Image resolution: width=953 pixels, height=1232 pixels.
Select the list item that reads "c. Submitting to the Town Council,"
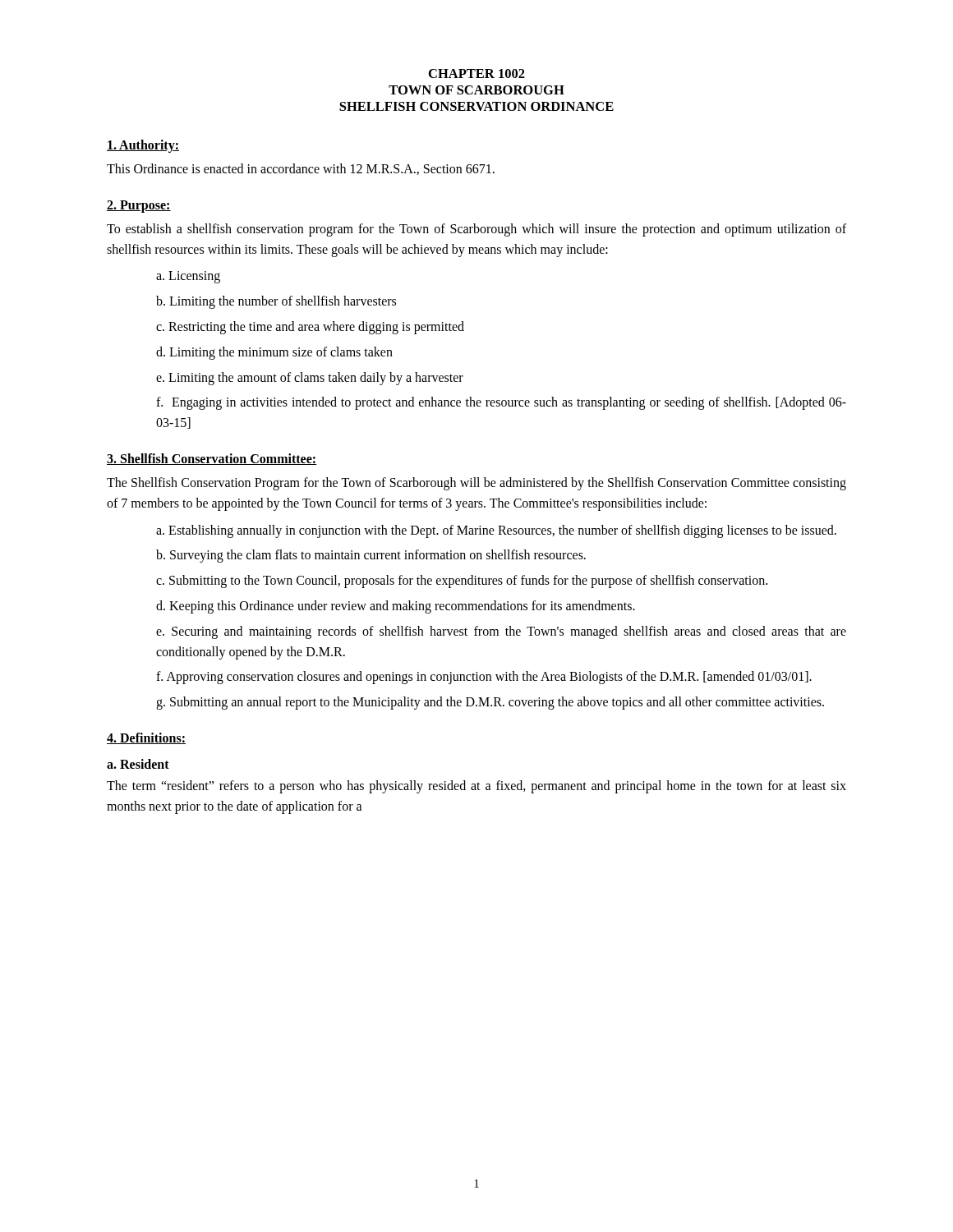(x=462, y=580)
